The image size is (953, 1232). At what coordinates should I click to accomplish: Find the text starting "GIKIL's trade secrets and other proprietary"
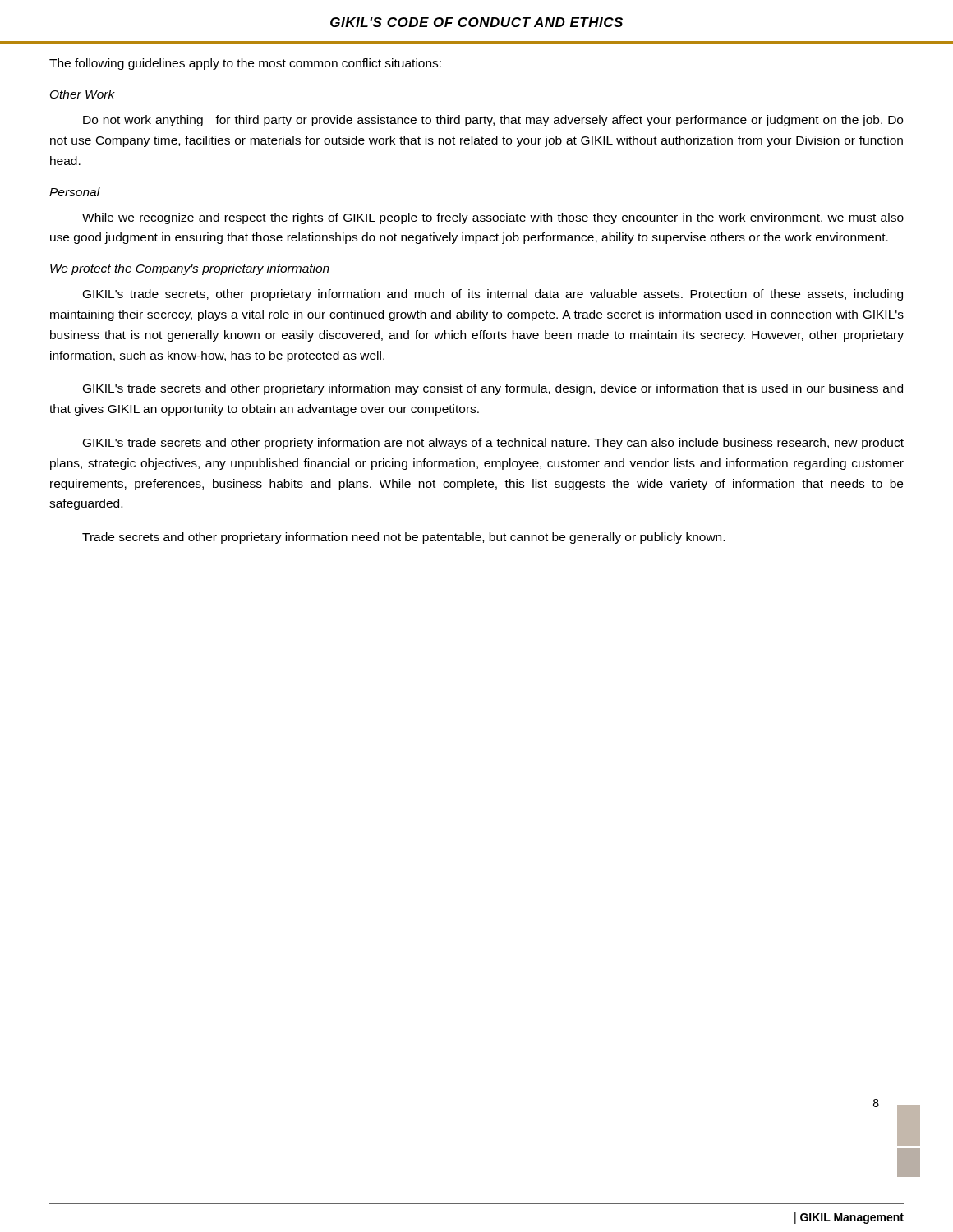pyautogui.click(x=476, y=399)
